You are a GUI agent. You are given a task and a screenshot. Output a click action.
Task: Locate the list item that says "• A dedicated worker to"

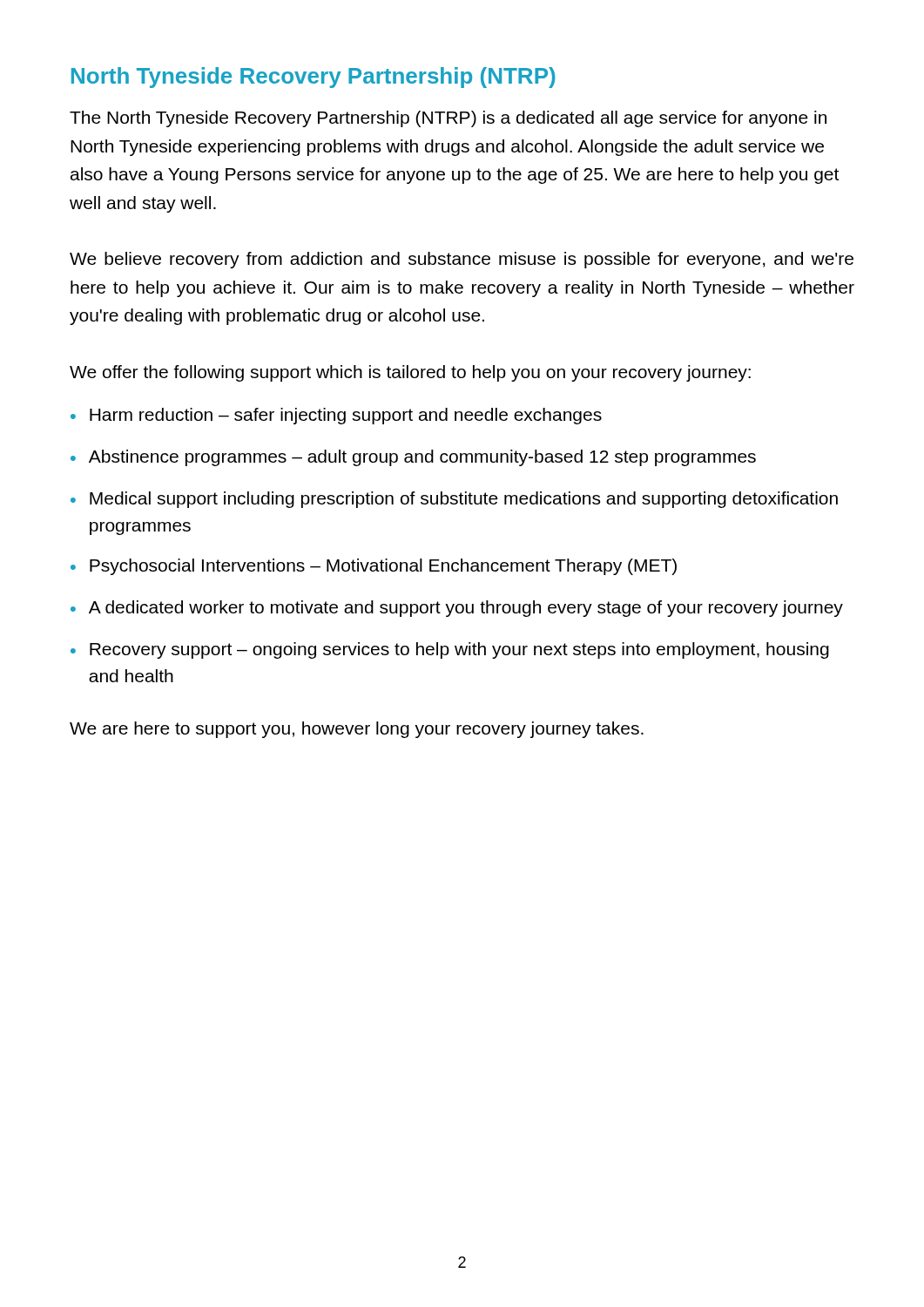(462, 608)
